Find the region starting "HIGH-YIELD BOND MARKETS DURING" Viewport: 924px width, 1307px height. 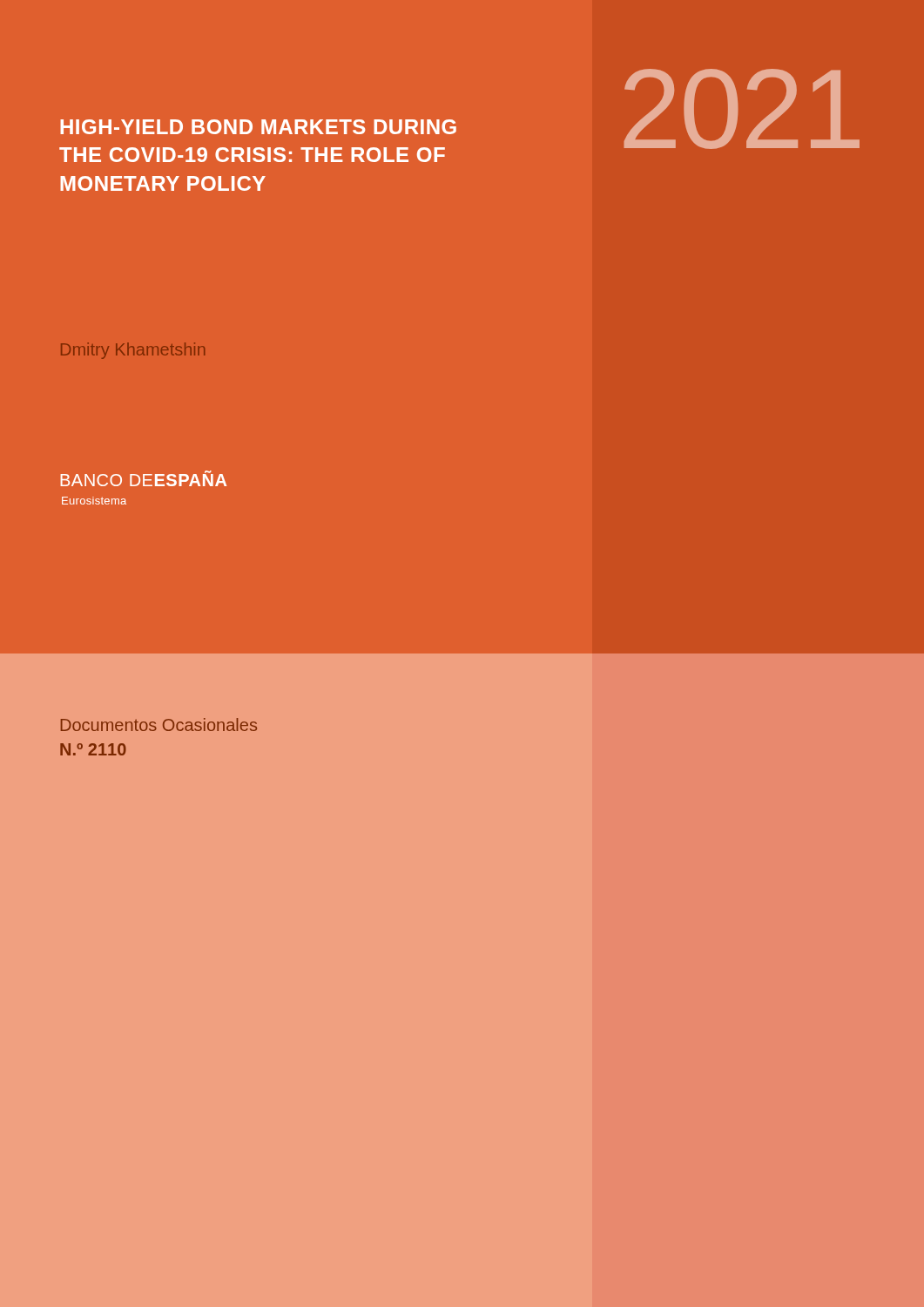(x=258, y=155)
